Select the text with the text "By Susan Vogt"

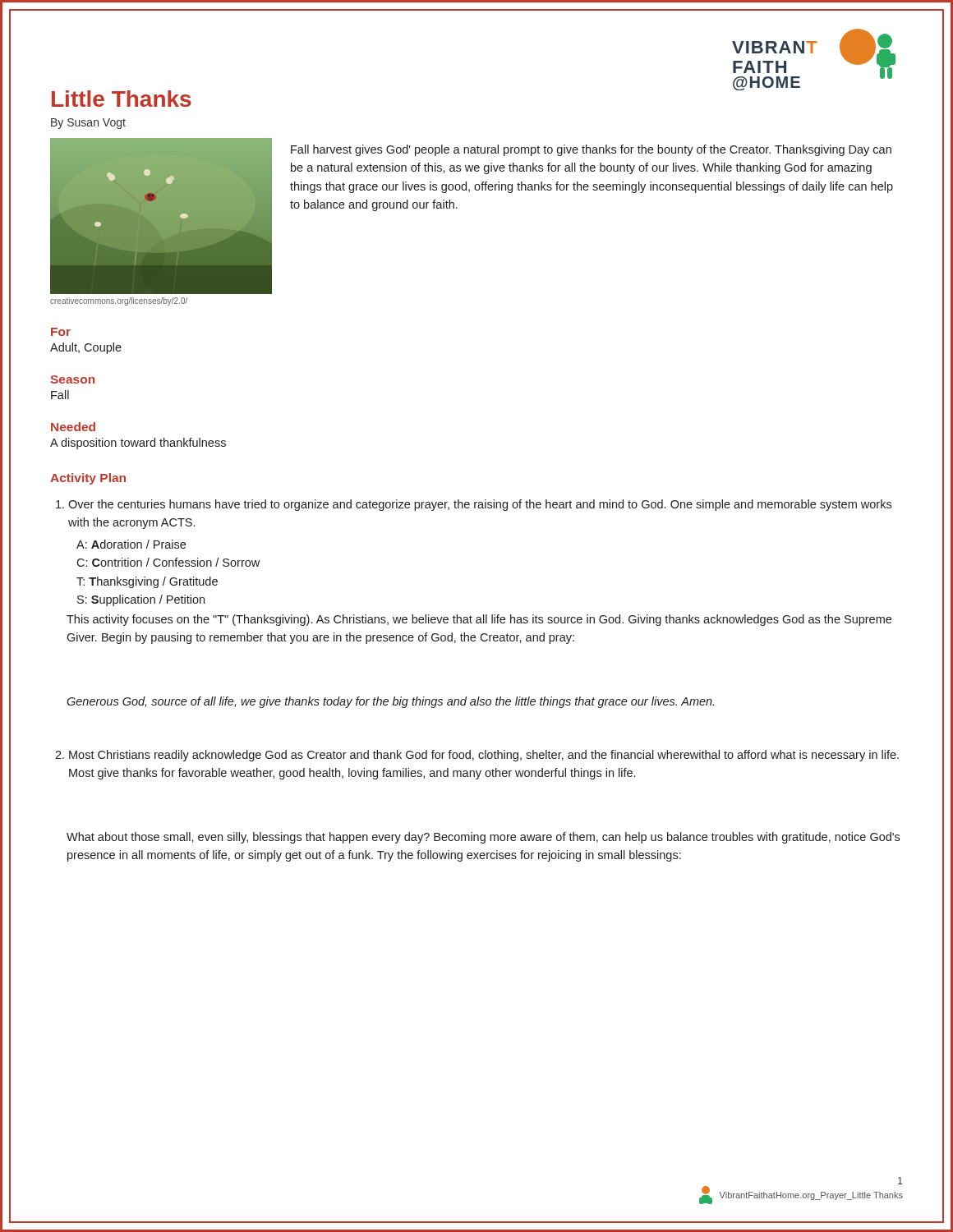[x=88, y=122]
